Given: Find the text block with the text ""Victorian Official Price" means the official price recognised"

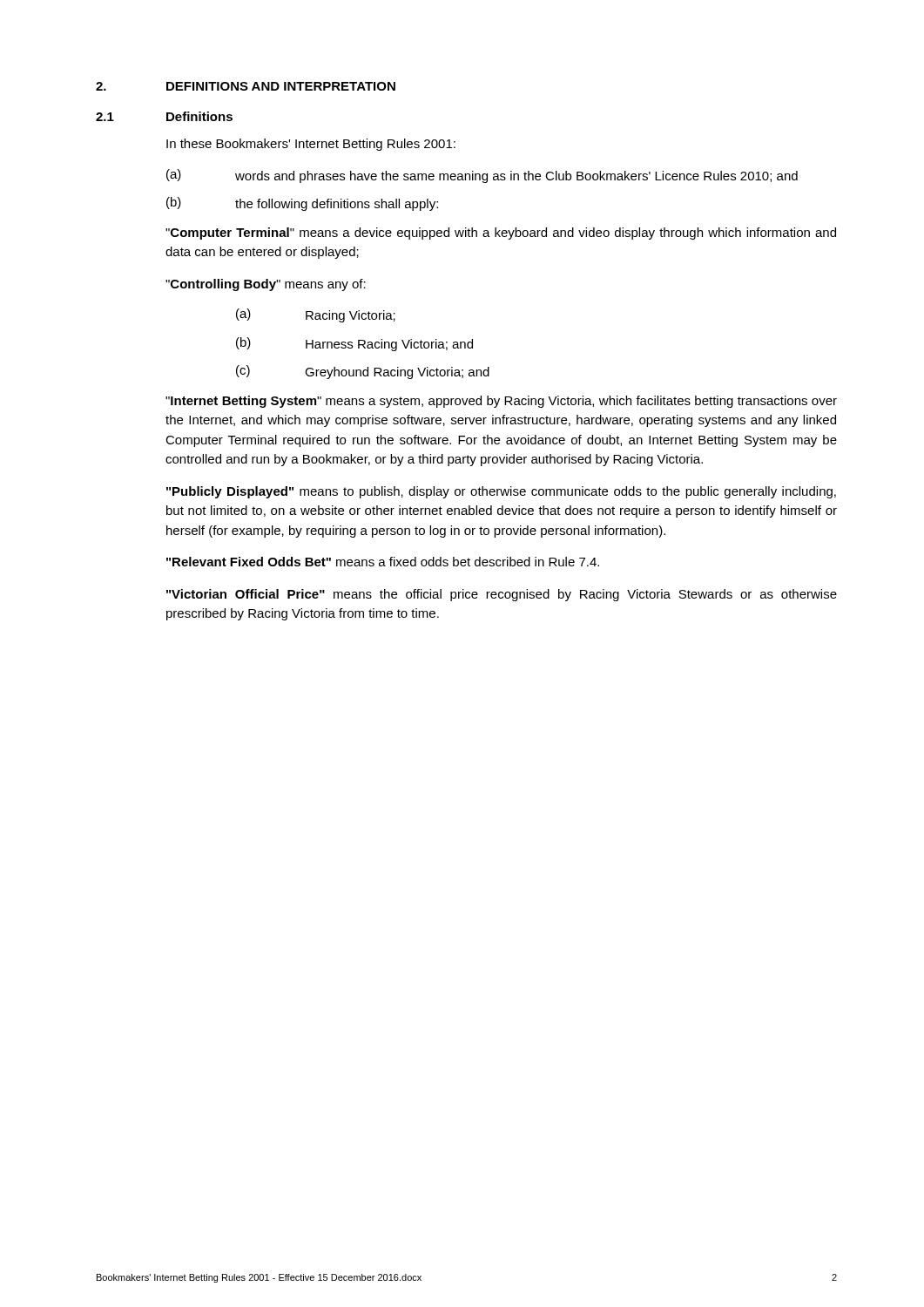Looking at the screenshot, I should coord(501,603).
